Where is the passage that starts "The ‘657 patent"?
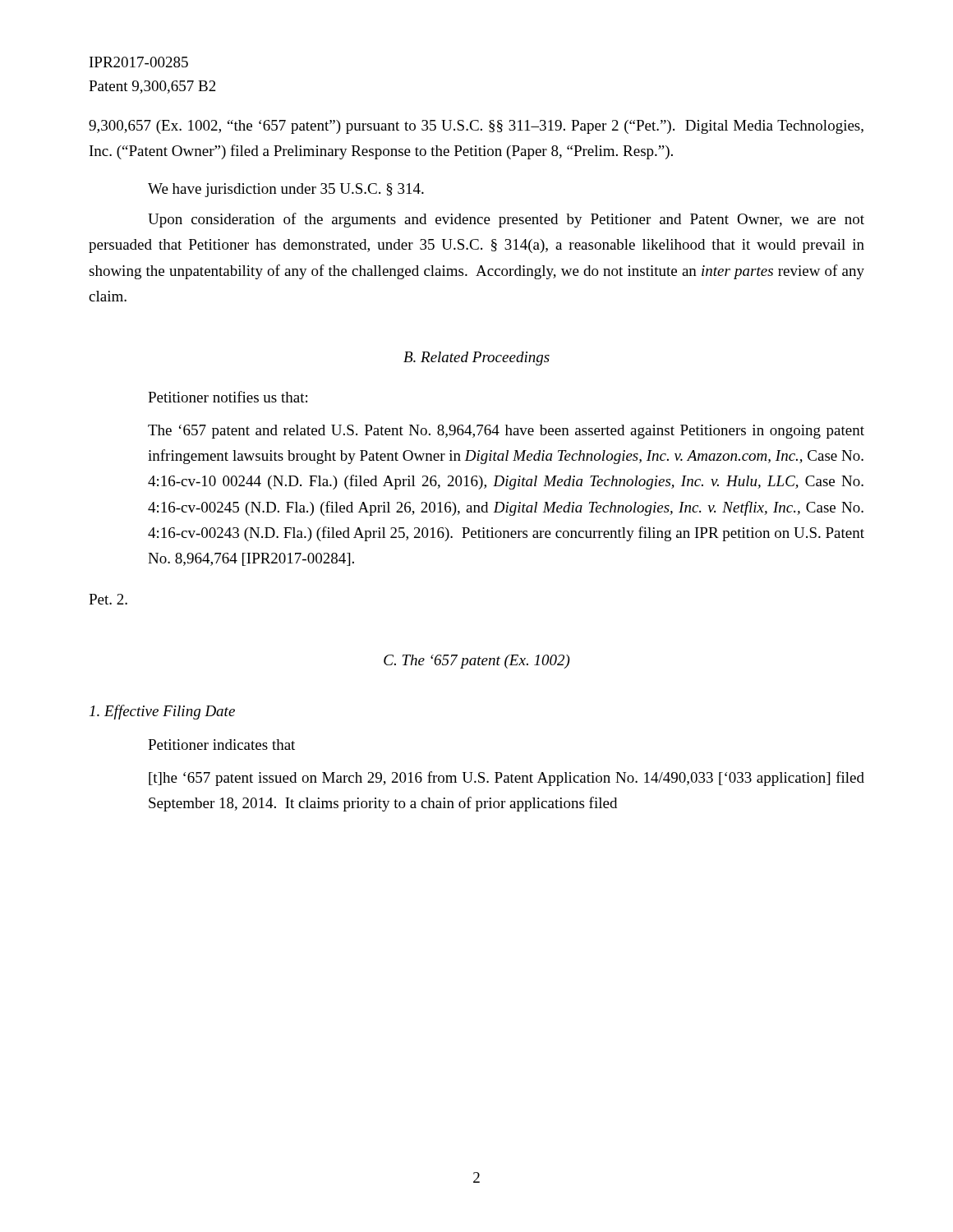Image resolution: width=953 pixels, height=1232 pixels. coord(506,494)
